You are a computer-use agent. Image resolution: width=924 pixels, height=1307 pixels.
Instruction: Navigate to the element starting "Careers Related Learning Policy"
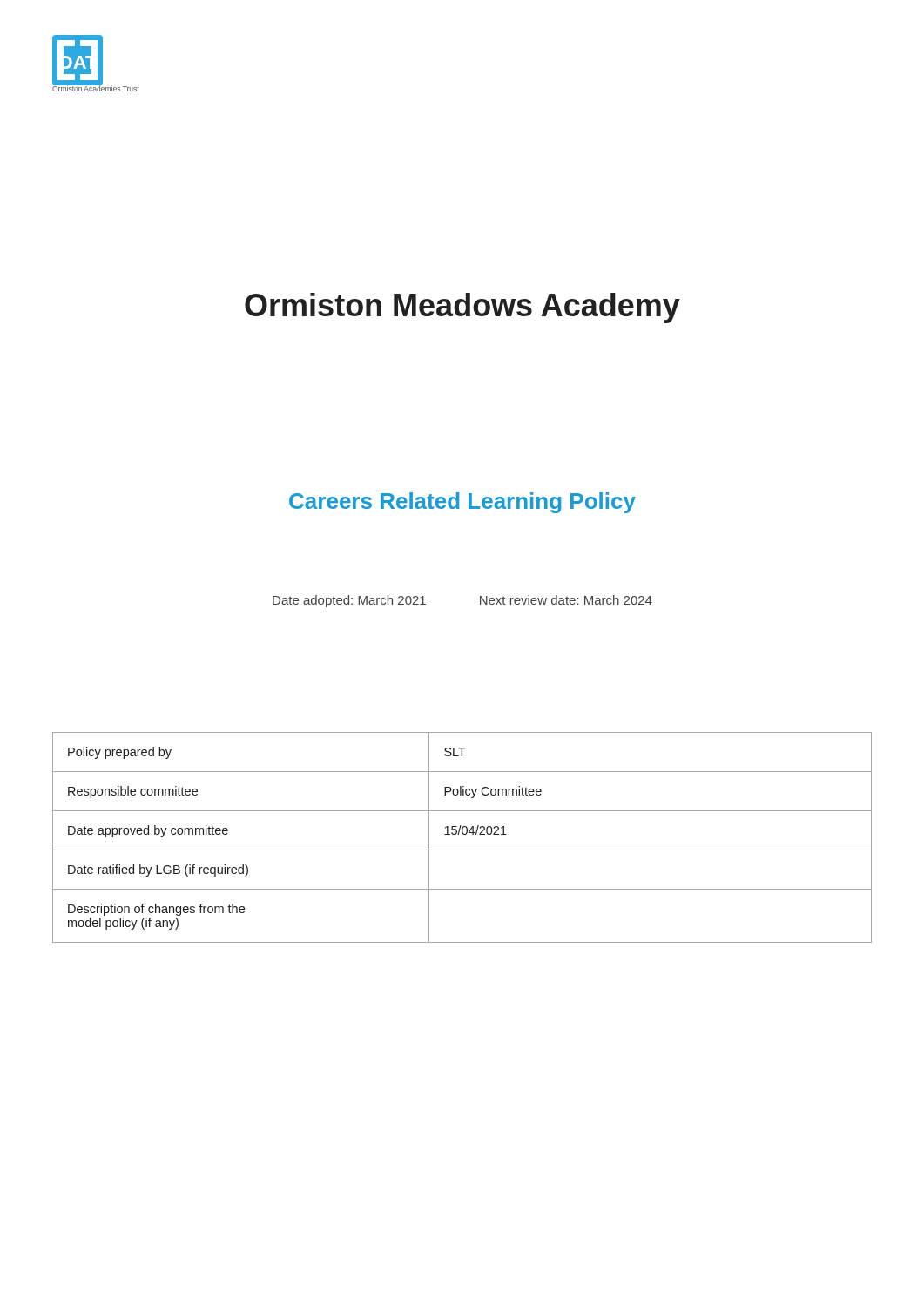pos(462,501)
